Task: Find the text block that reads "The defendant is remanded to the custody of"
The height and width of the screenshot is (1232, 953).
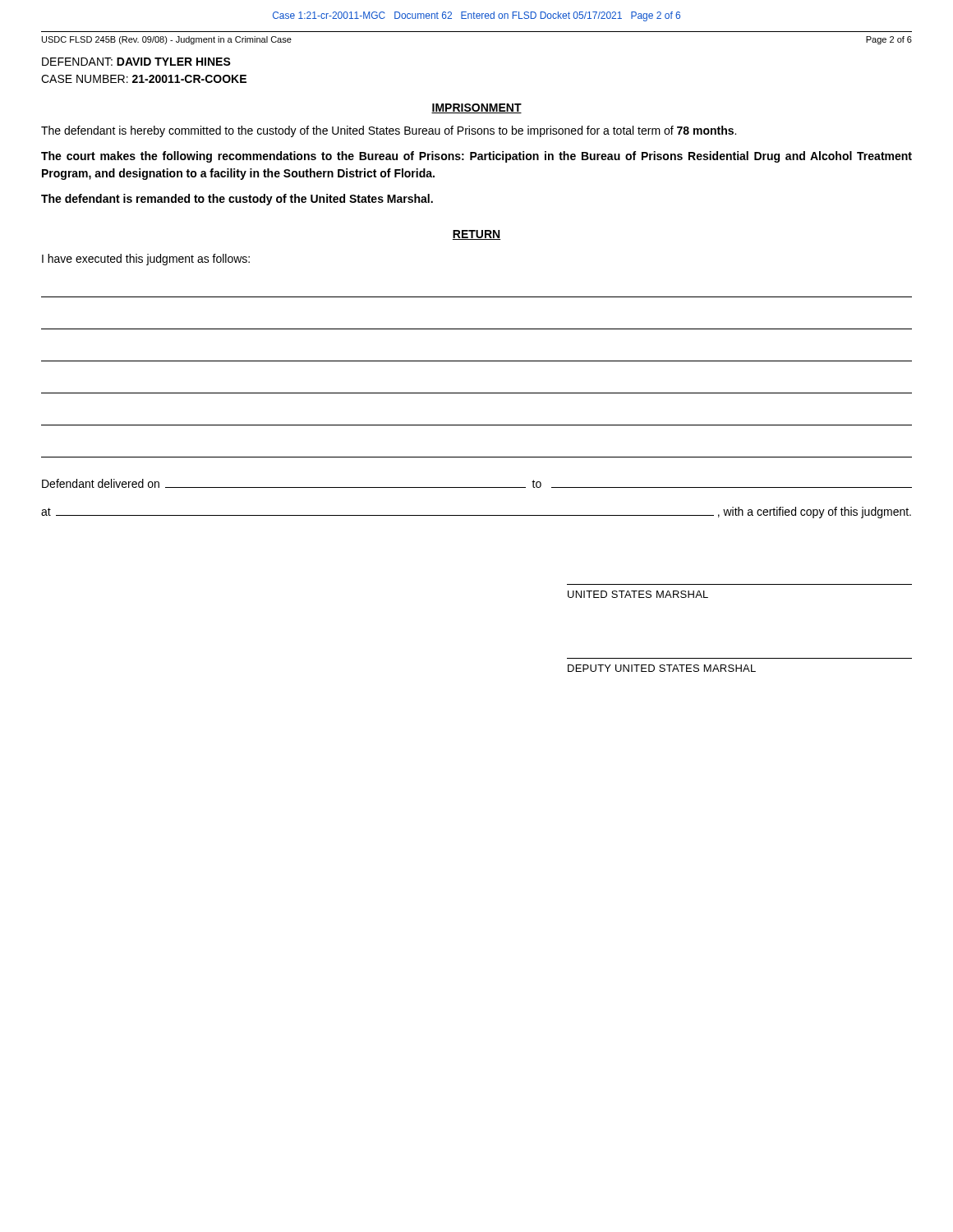Action: tap(237, 199)
